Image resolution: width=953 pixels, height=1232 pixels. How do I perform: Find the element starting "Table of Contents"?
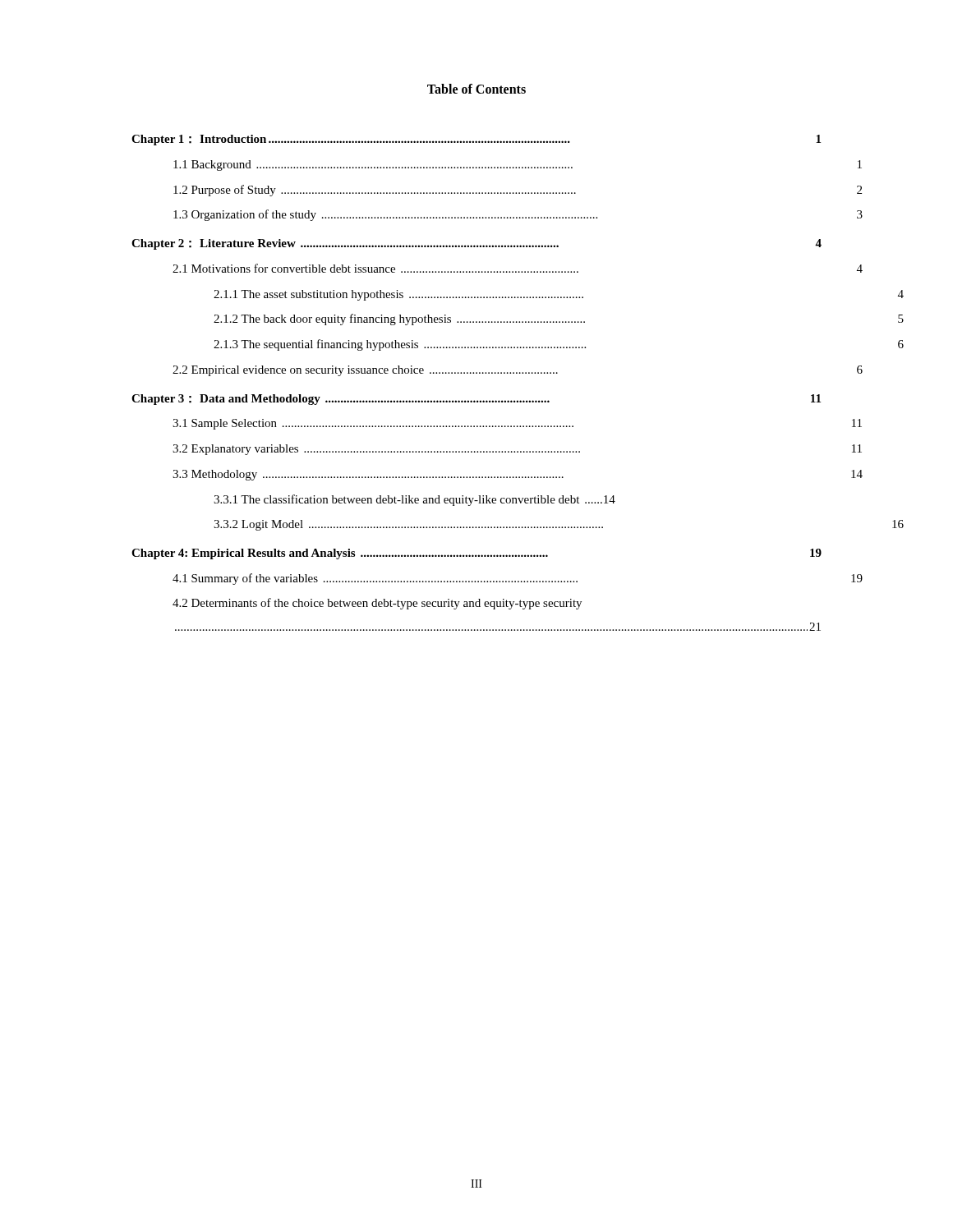coord(476,89)
